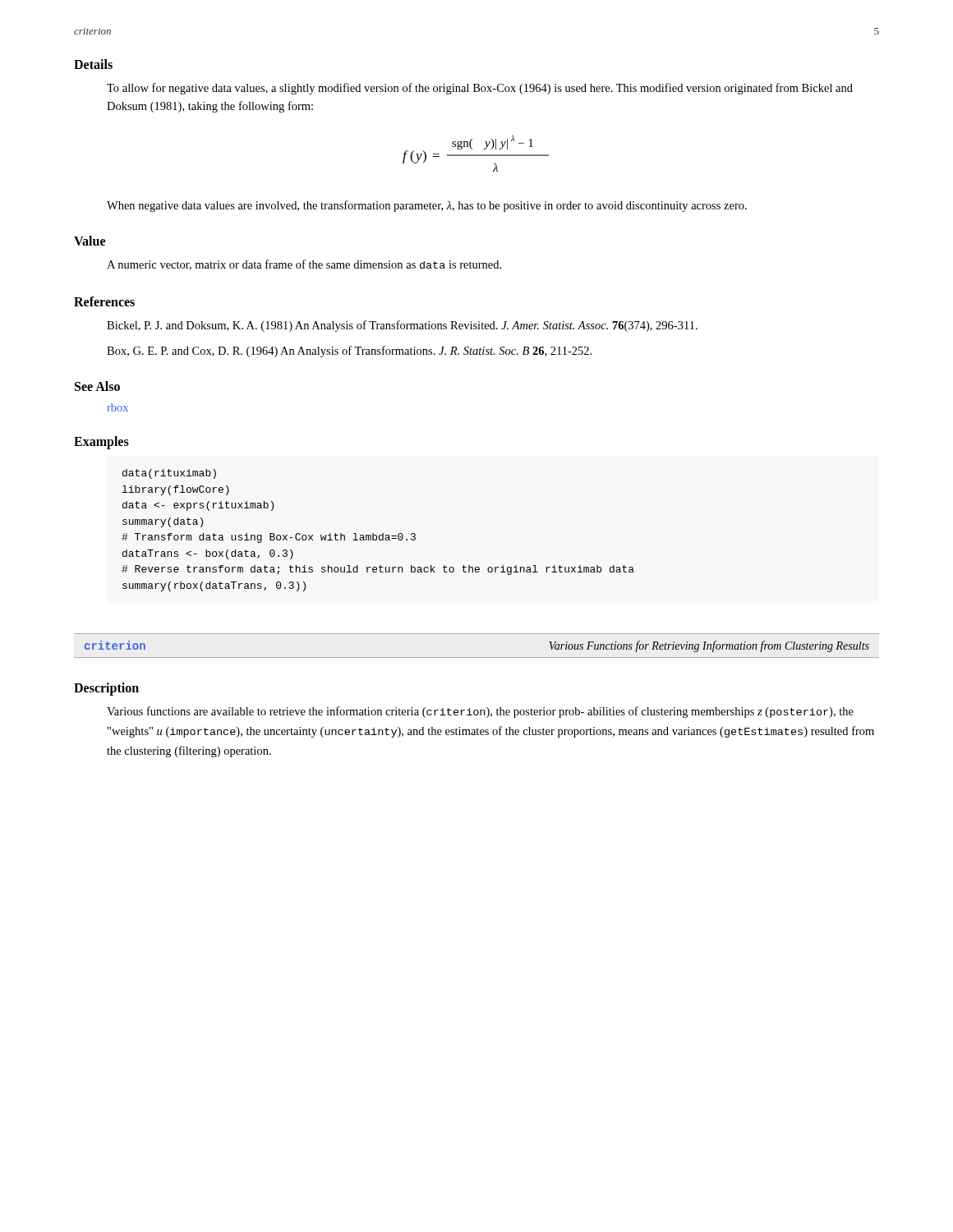The image size is (953, 1232).
Task: Find the block on this page that starts "Various functions are available to"
Action: 491,731
